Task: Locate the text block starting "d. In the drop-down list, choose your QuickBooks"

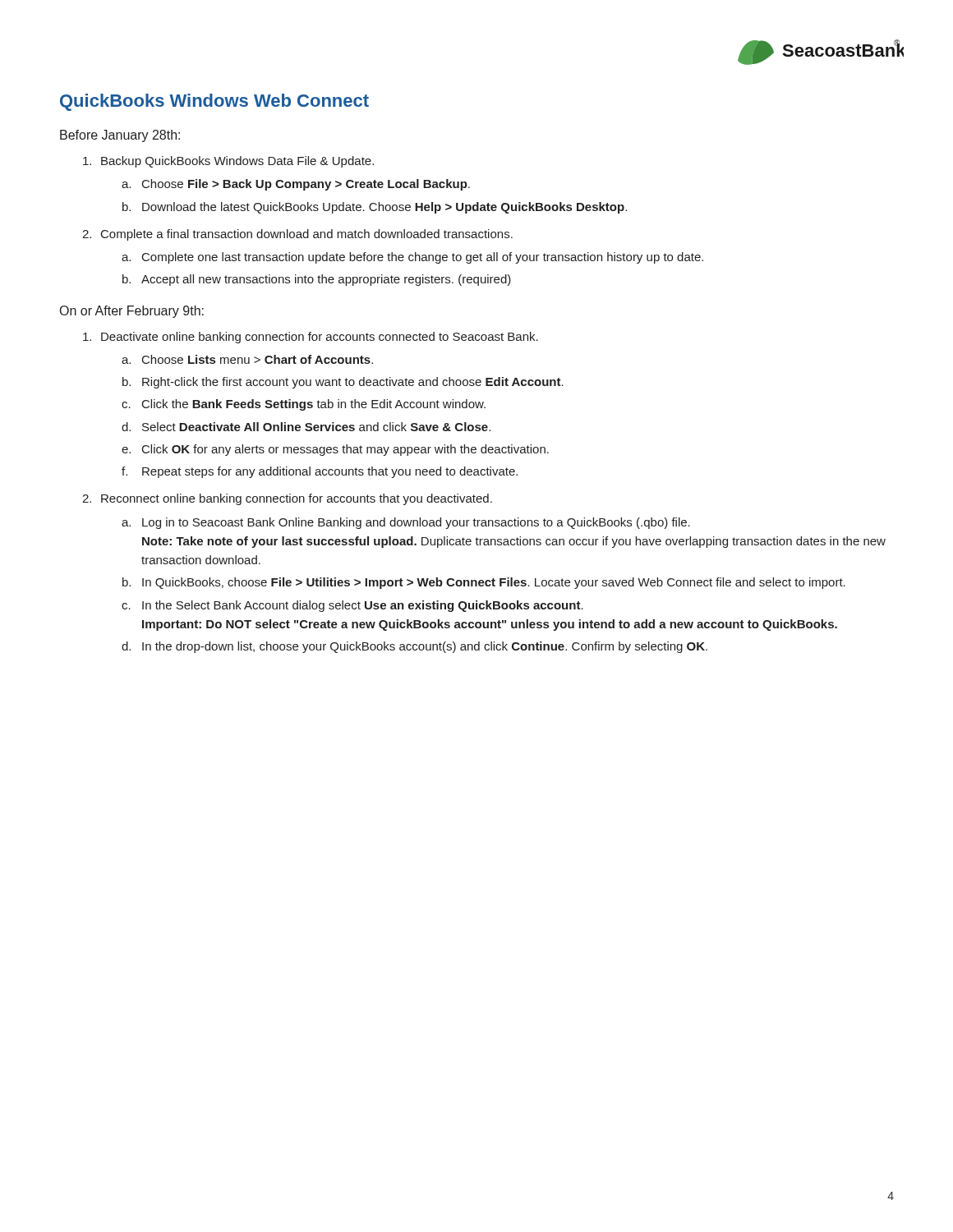Action: click(415, 646)
